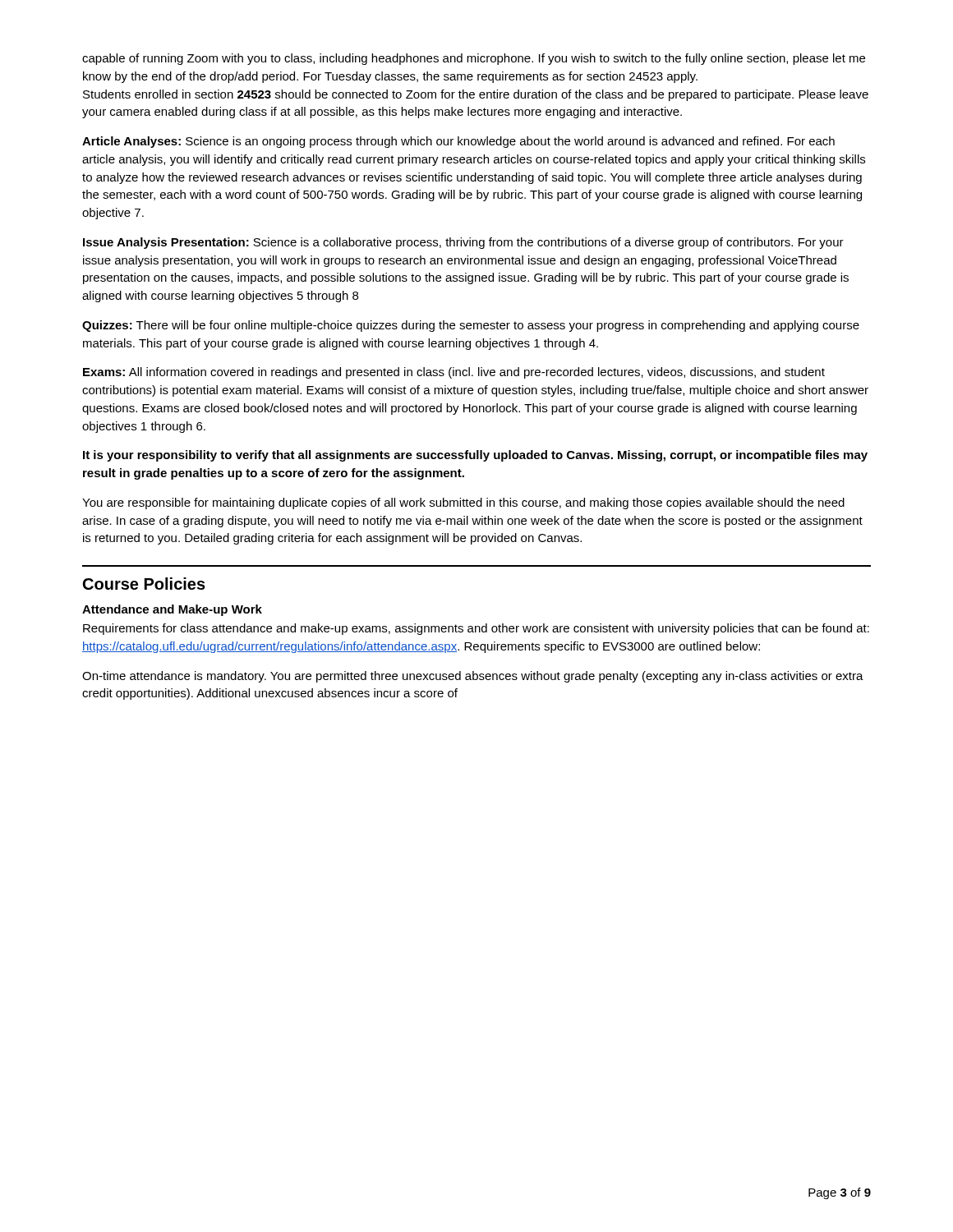Viewport: 953px width, 1232px height.
Task: Locate the text block that reads "Requirements for class attendance and"
Action: pos(476,637)
